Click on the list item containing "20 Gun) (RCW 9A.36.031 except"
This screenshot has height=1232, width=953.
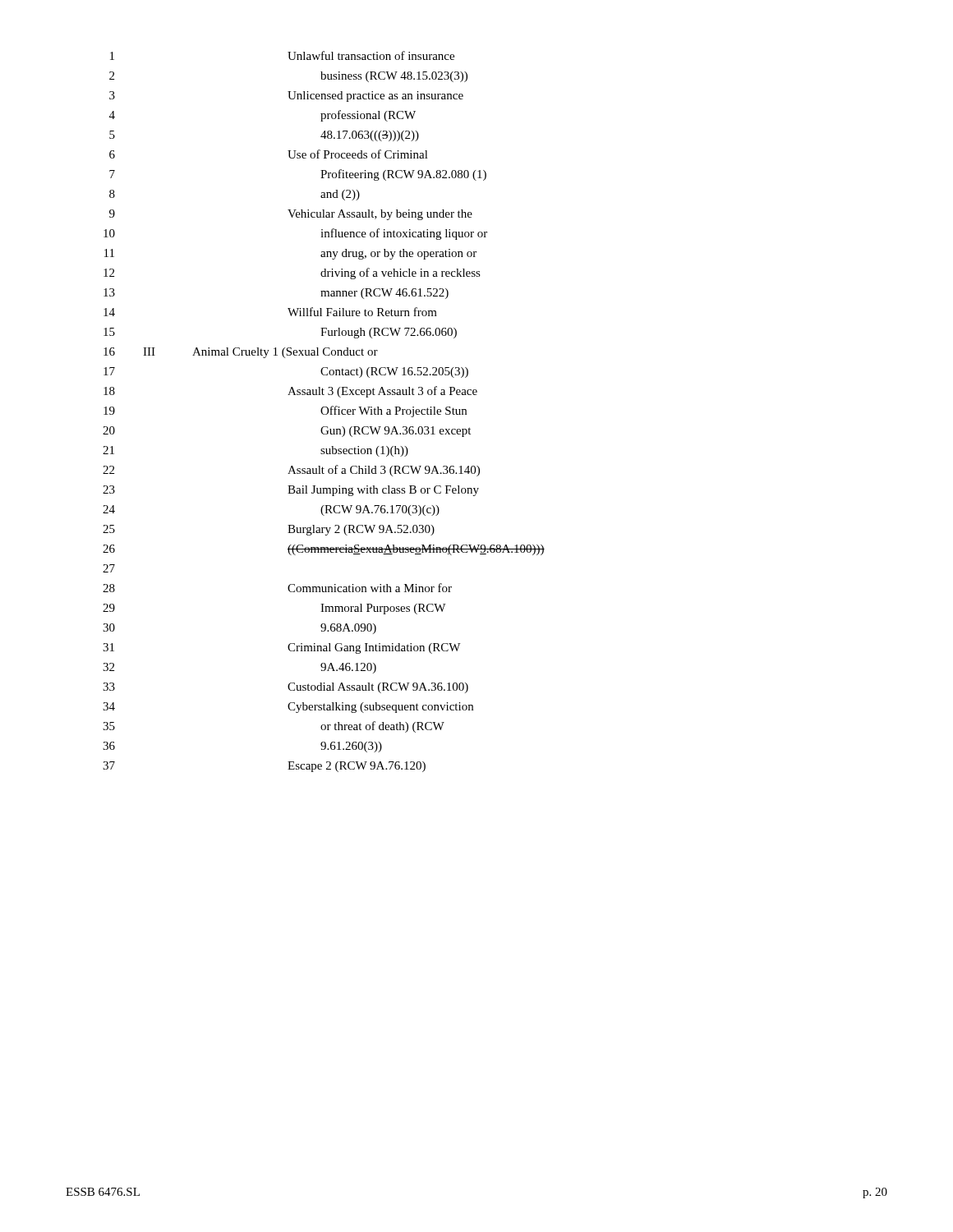106,432
